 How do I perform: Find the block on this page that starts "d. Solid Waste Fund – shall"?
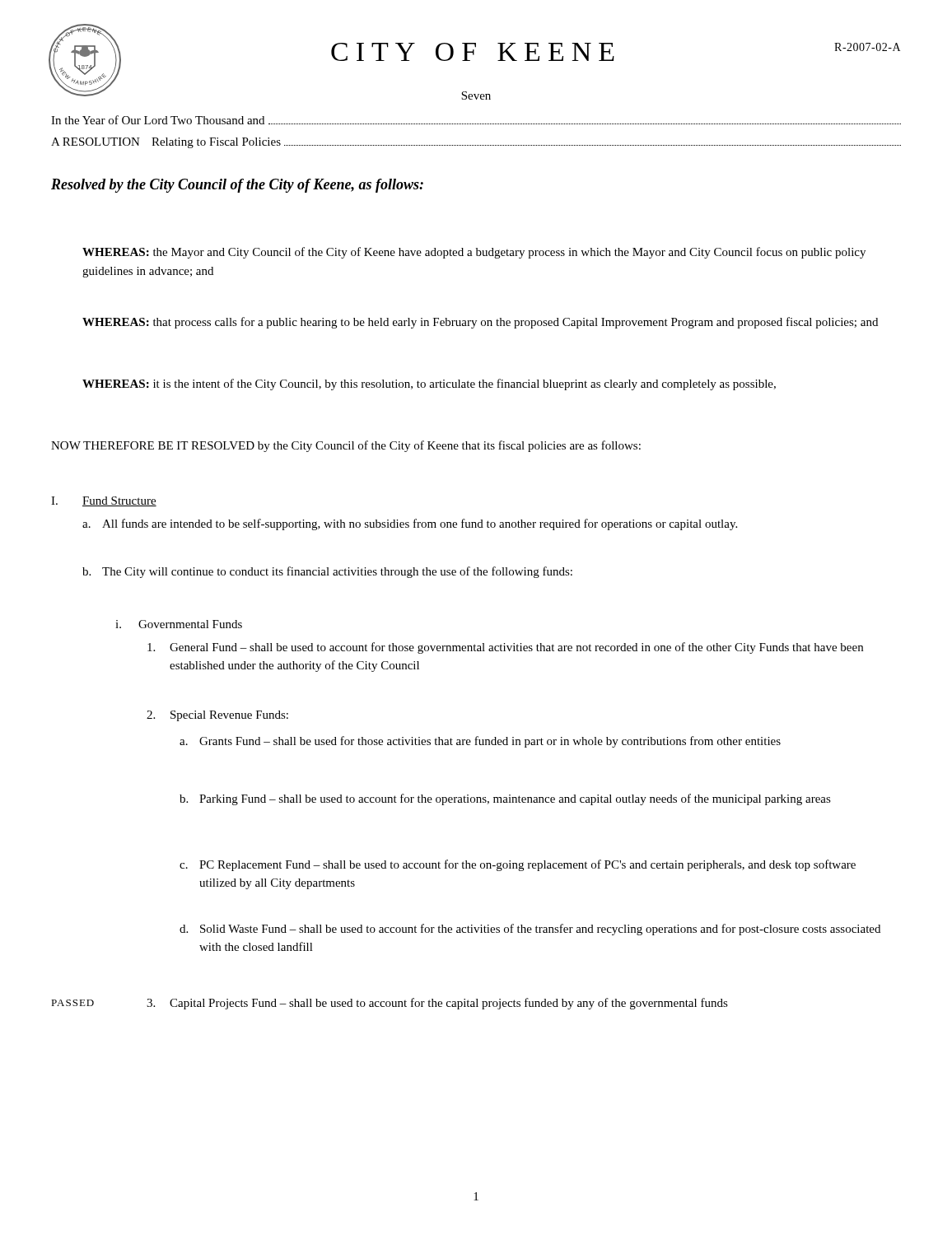click(533, 938)
